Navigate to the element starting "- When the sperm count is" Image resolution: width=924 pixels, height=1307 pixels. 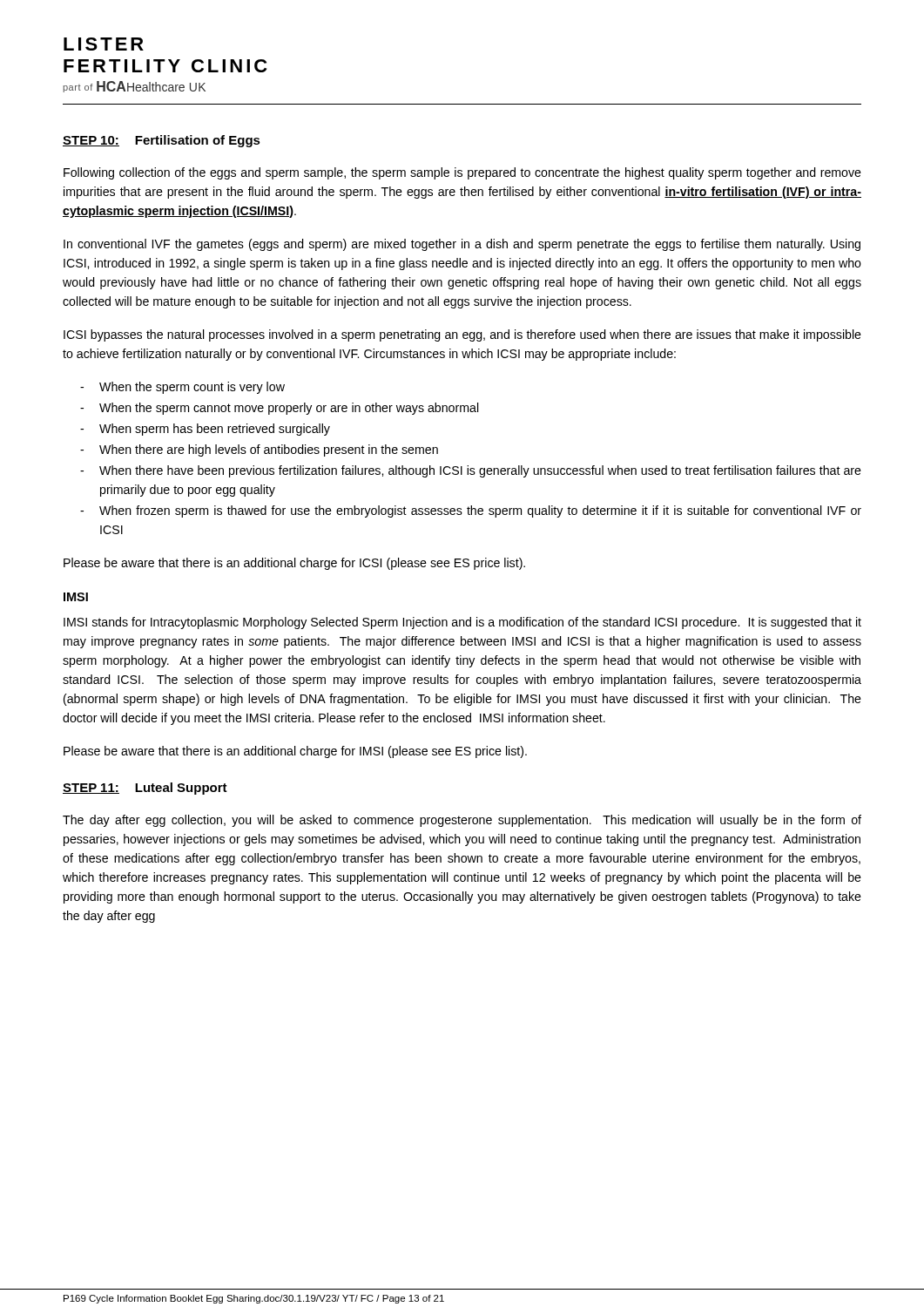click(x=182, y=388)
